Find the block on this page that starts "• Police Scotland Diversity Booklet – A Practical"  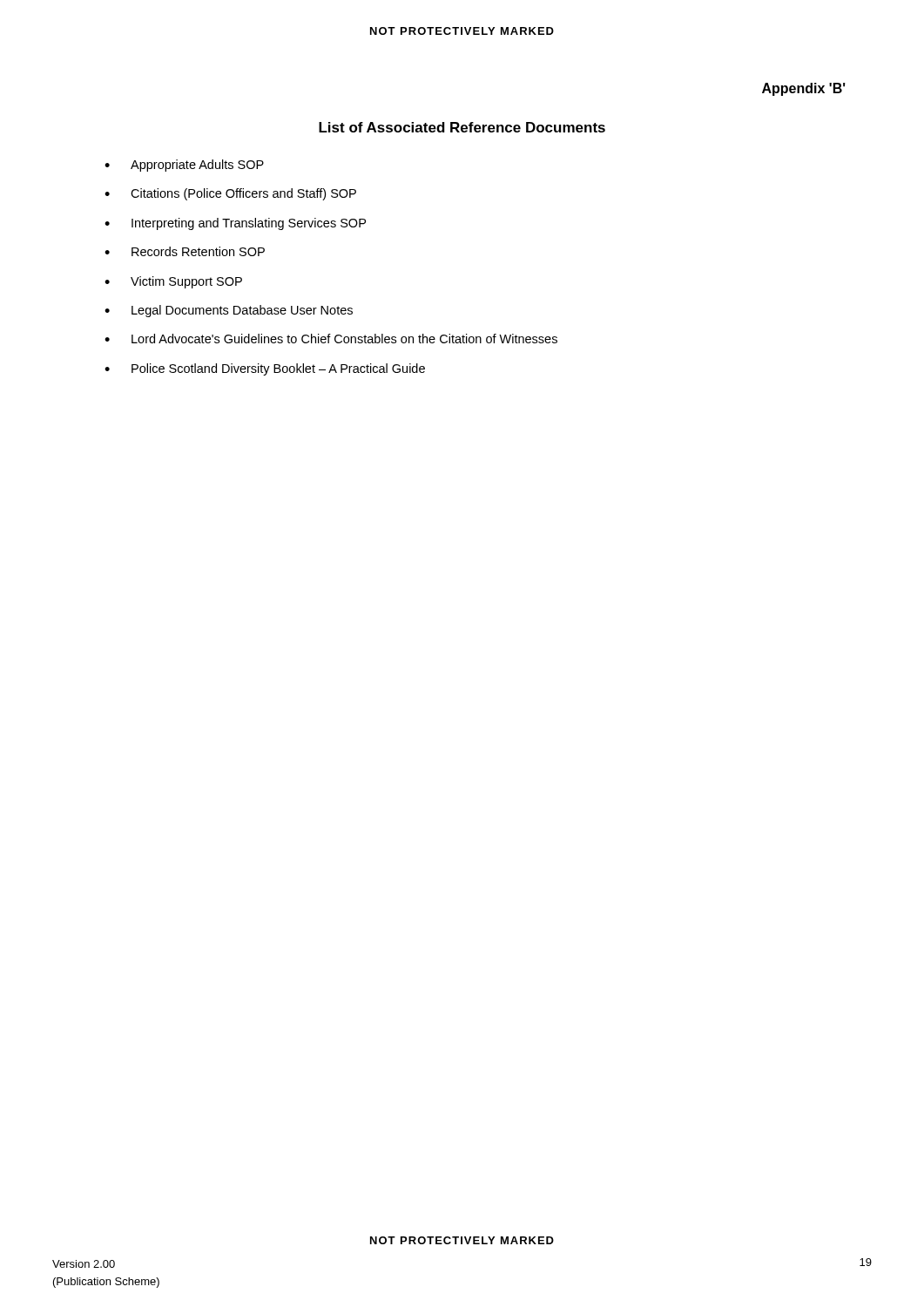click(x=265, y=370)
